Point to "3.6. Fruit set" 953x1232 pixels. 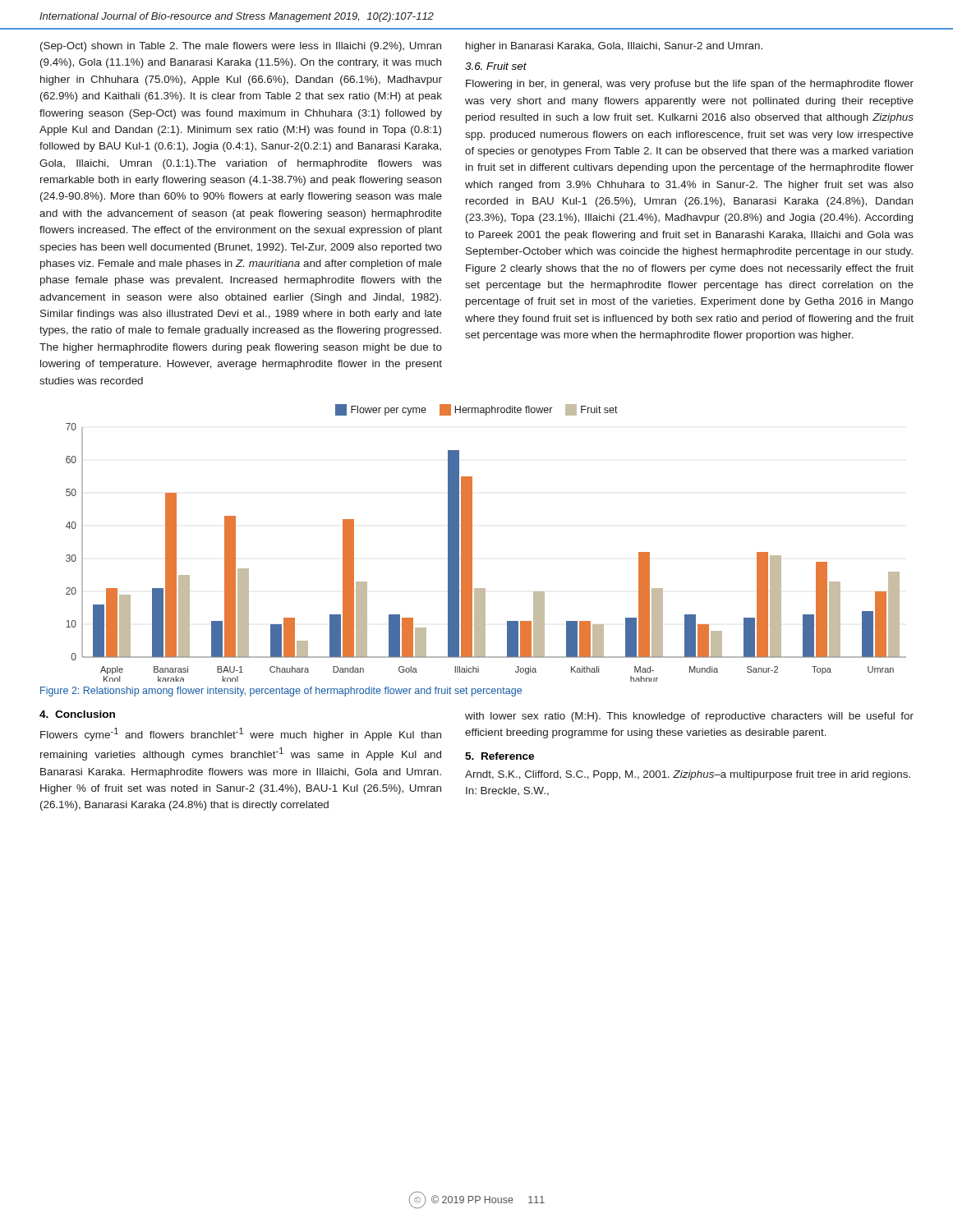pyautogui.click(x=496, y=66)
